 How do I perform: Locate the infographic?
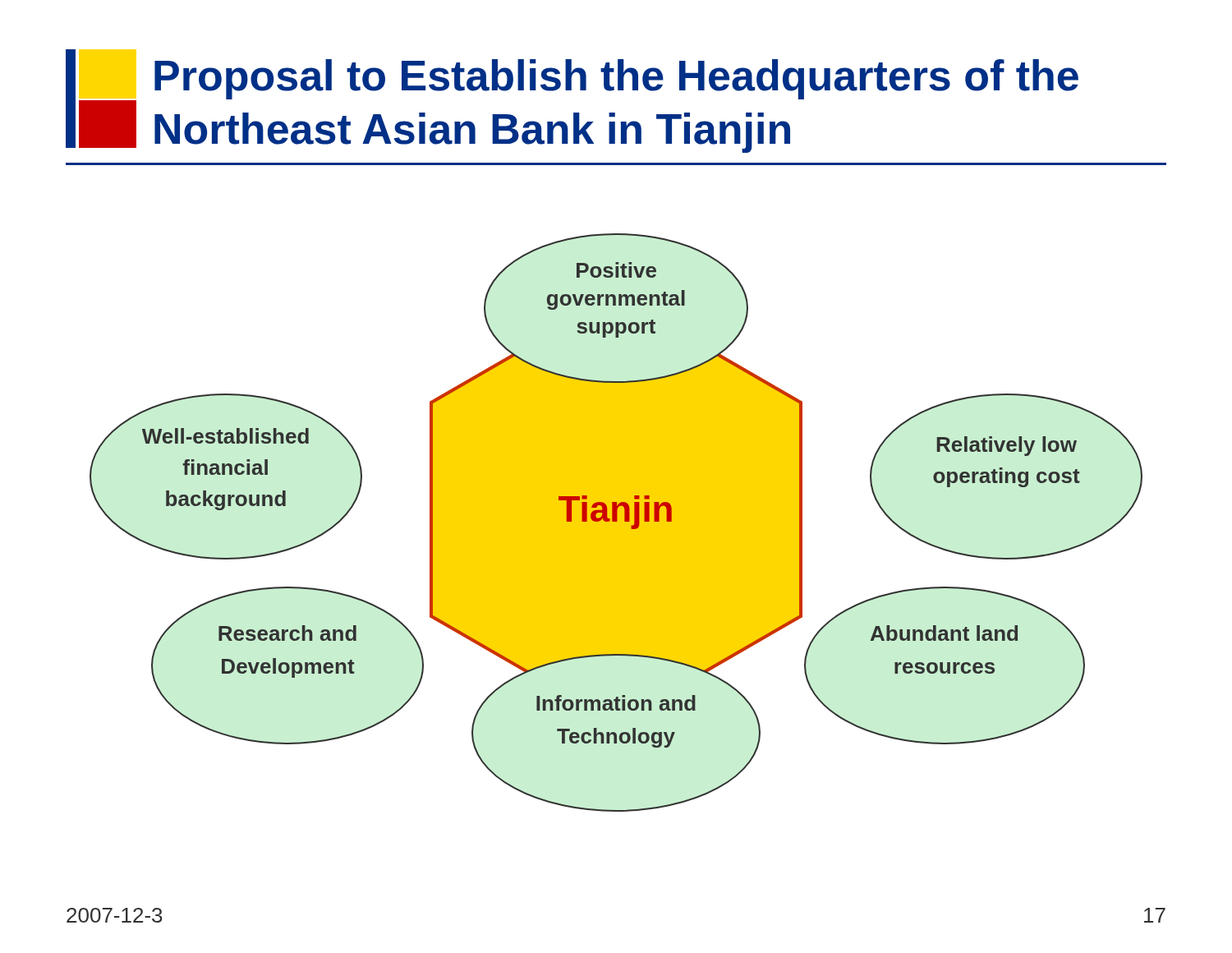616,526
